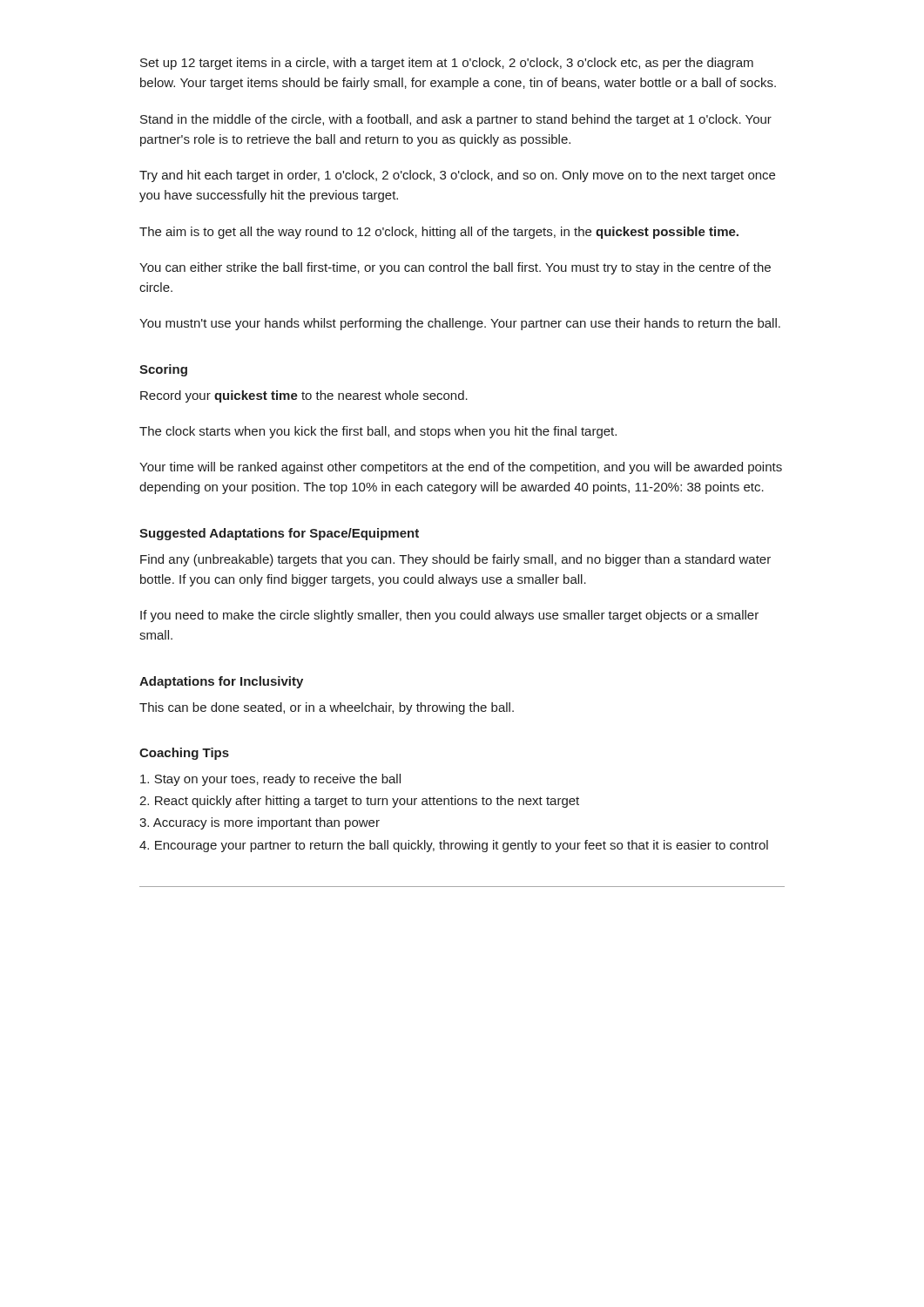
Task: Click on the text block starting "Suggested Adaptations for Space/Equipment"
Action: click(279, 532)
